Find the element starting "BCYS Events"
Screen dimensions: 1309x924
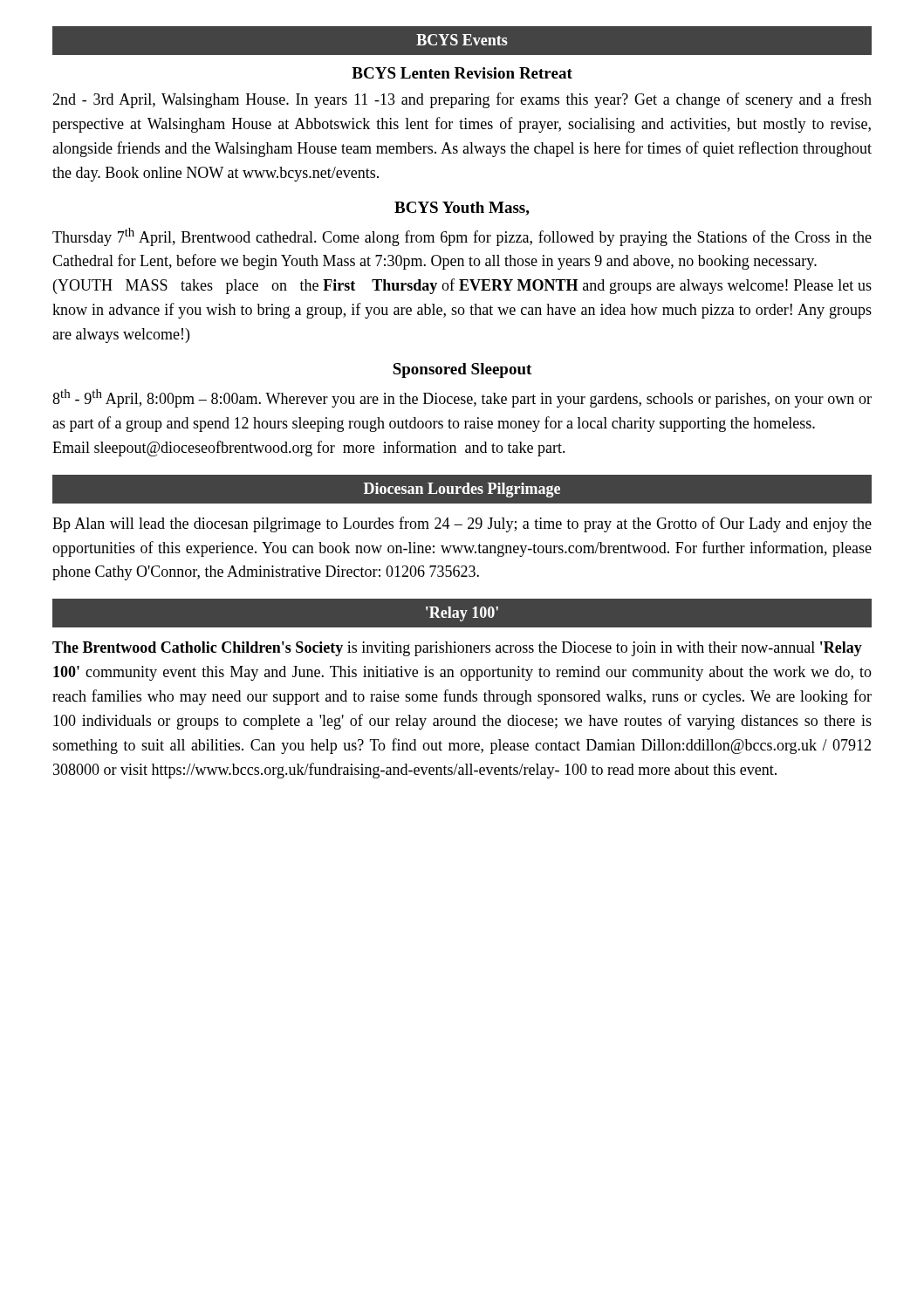462,40
